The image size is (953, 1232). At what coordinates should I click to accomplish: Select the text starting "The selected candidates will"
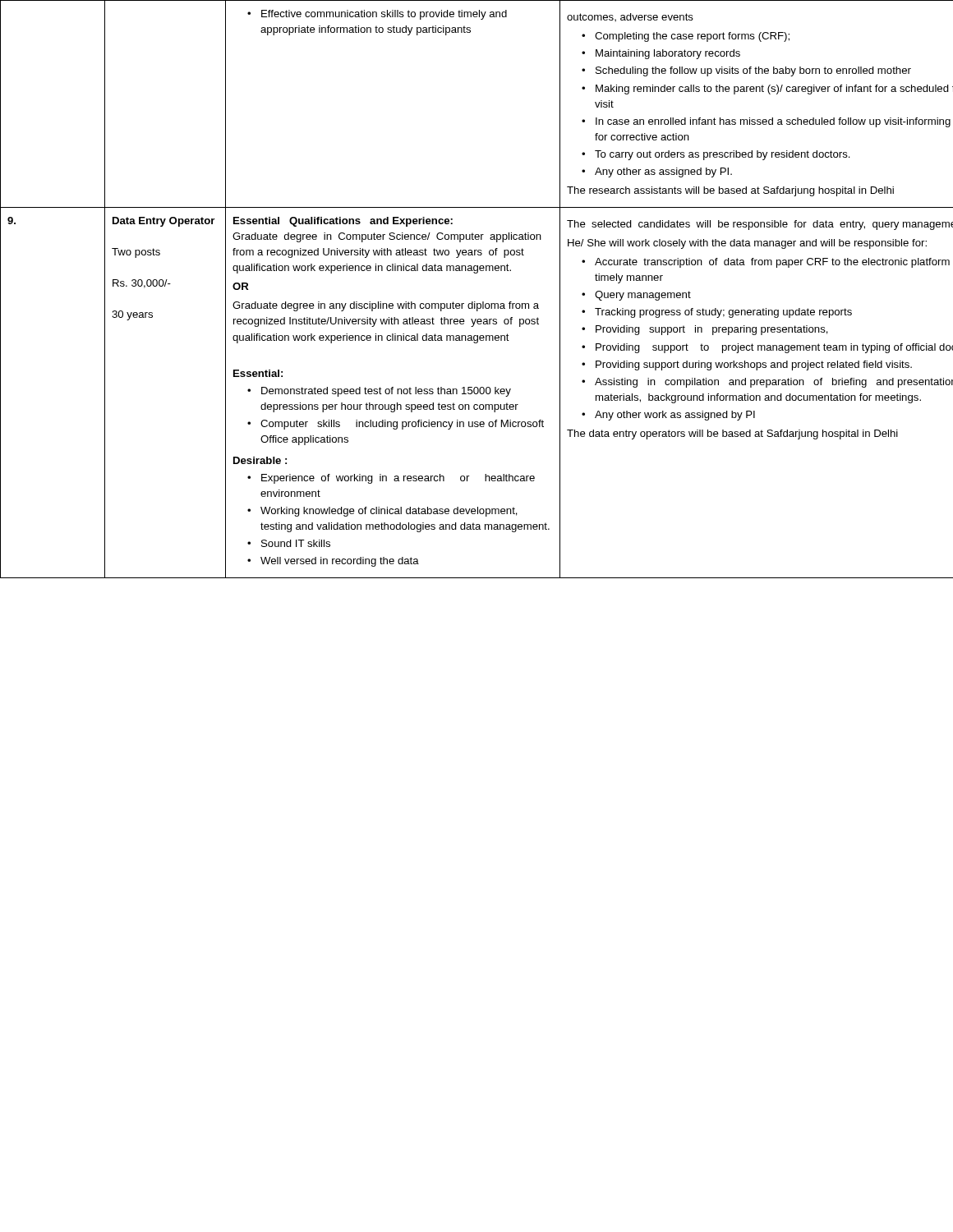pyautogui.click(x=760, y=328)
